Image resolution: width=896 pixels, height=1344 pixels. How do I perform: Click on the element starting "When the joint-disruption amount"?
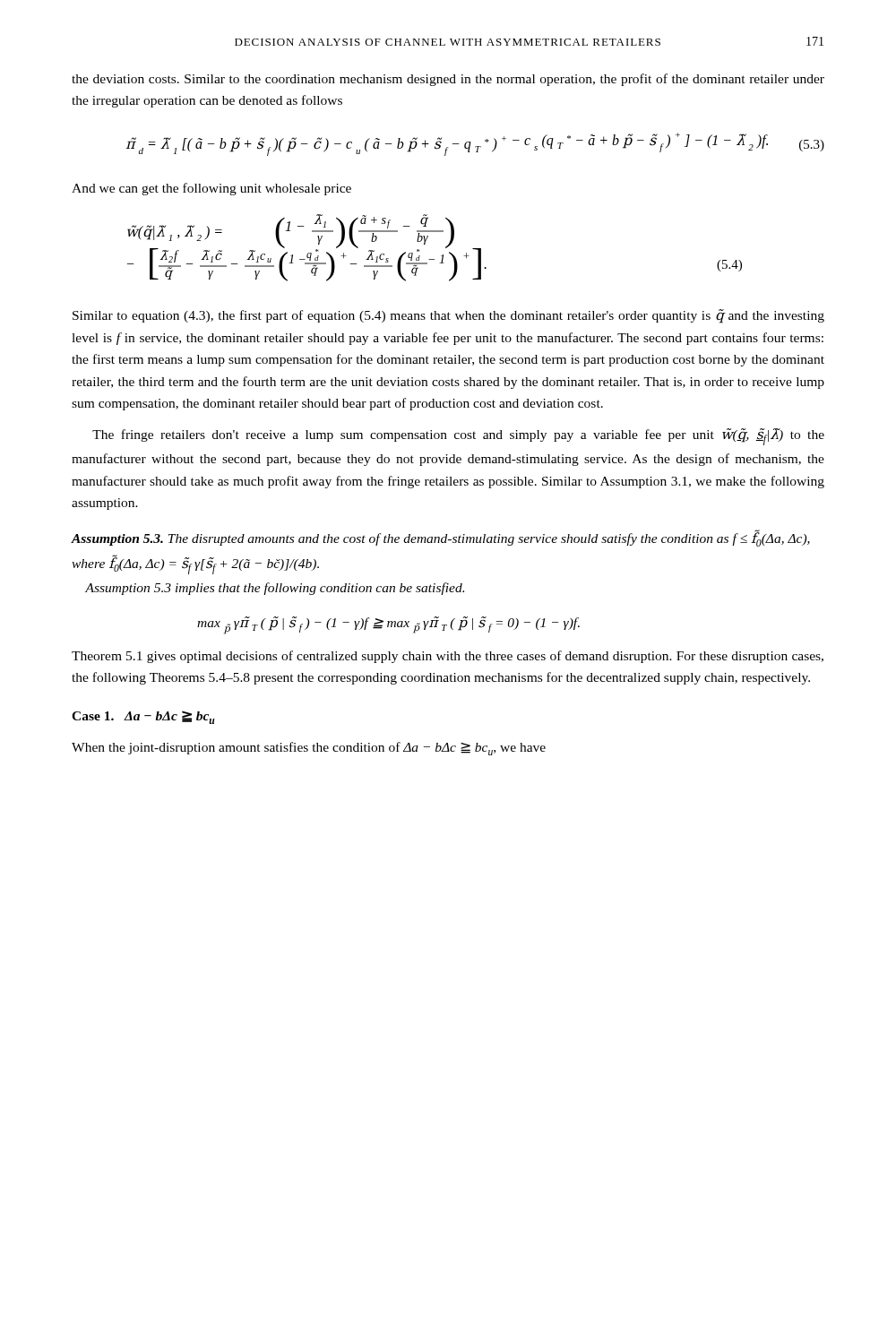448,749
